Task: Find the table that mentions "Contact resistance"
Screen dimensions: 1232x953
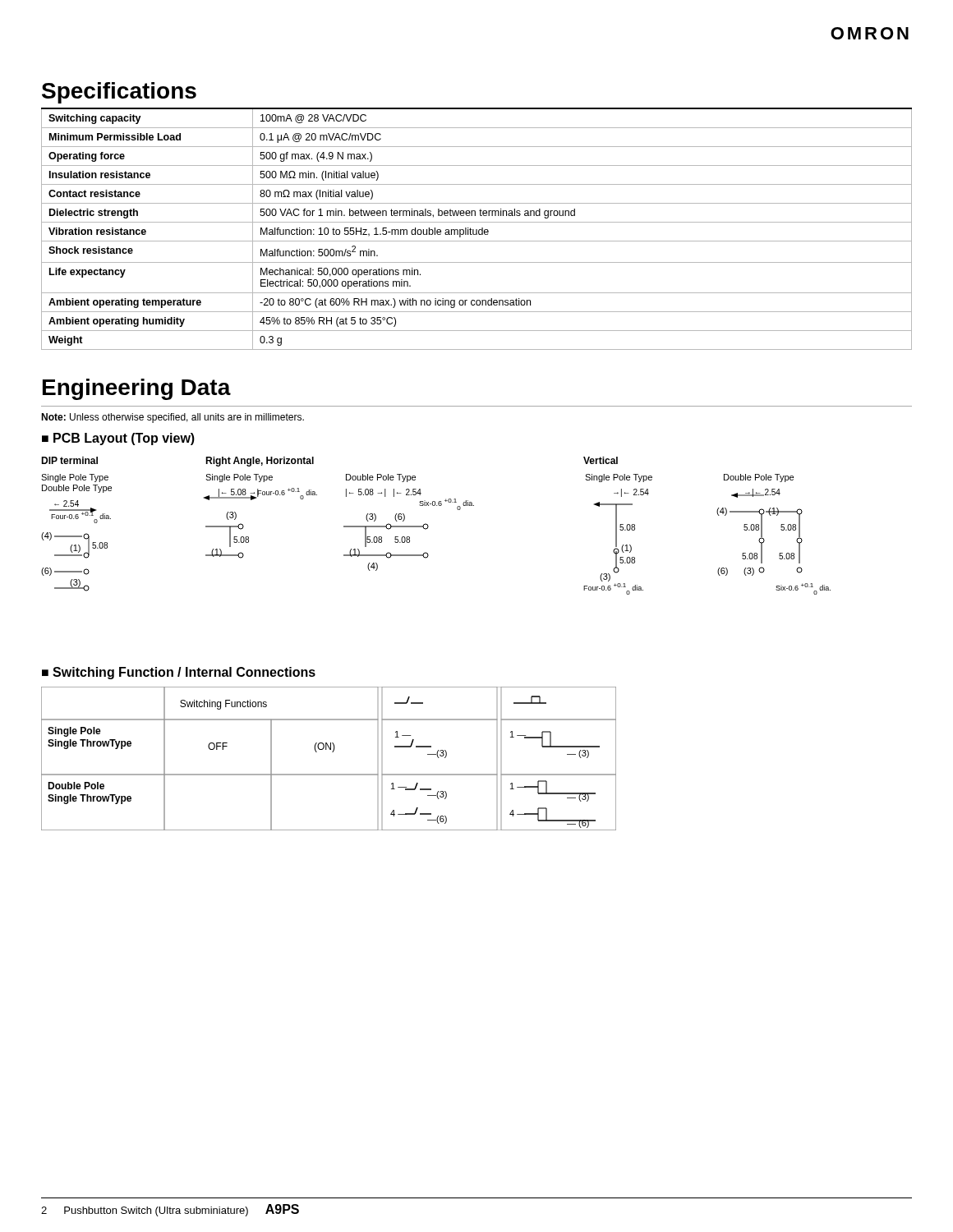Action: point(476,229)
